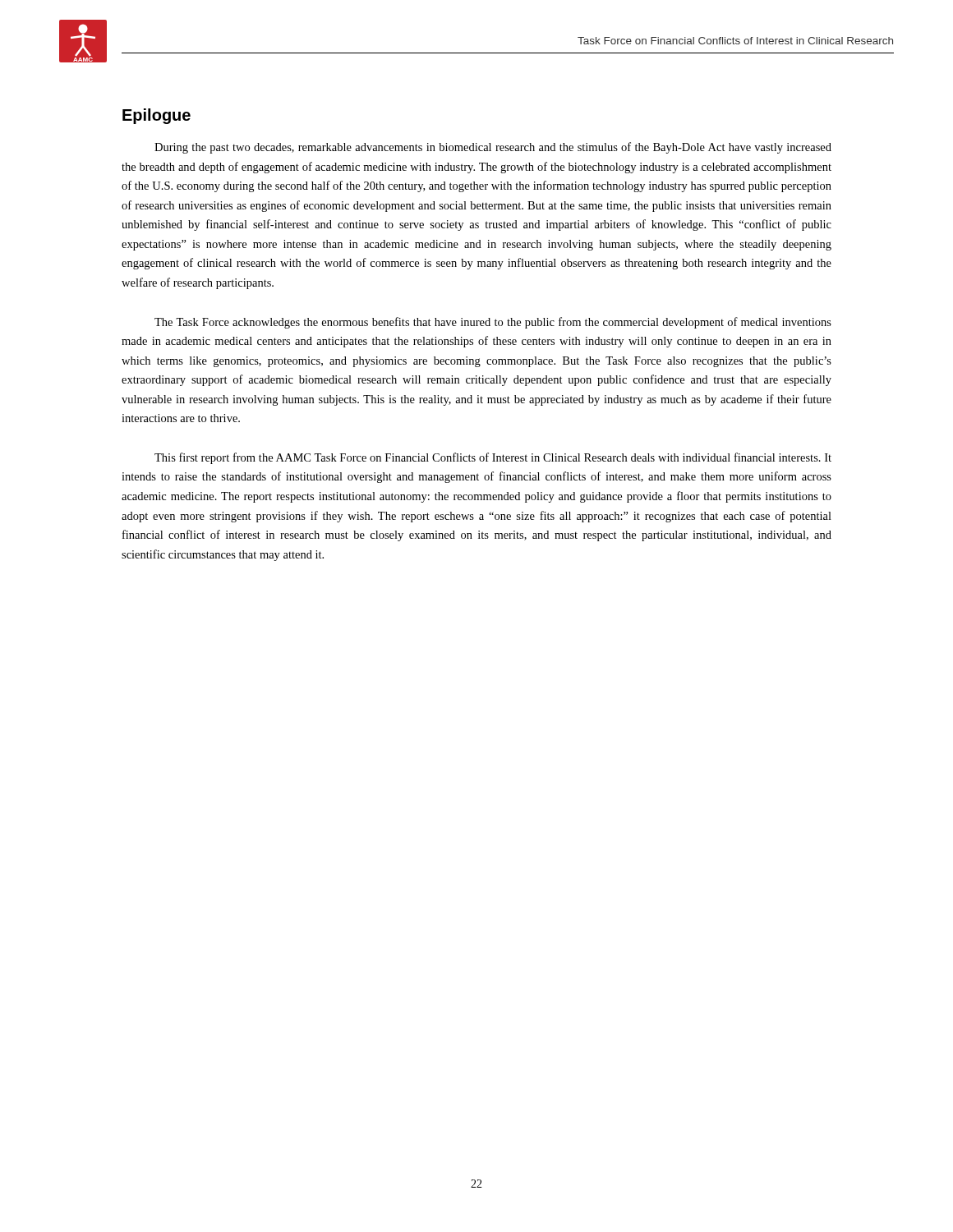Viewport: 953px width, 1232px height.
Task: Find the element starting "During the past two decades, remarkable advancements in"
Action: pos(476,215)
